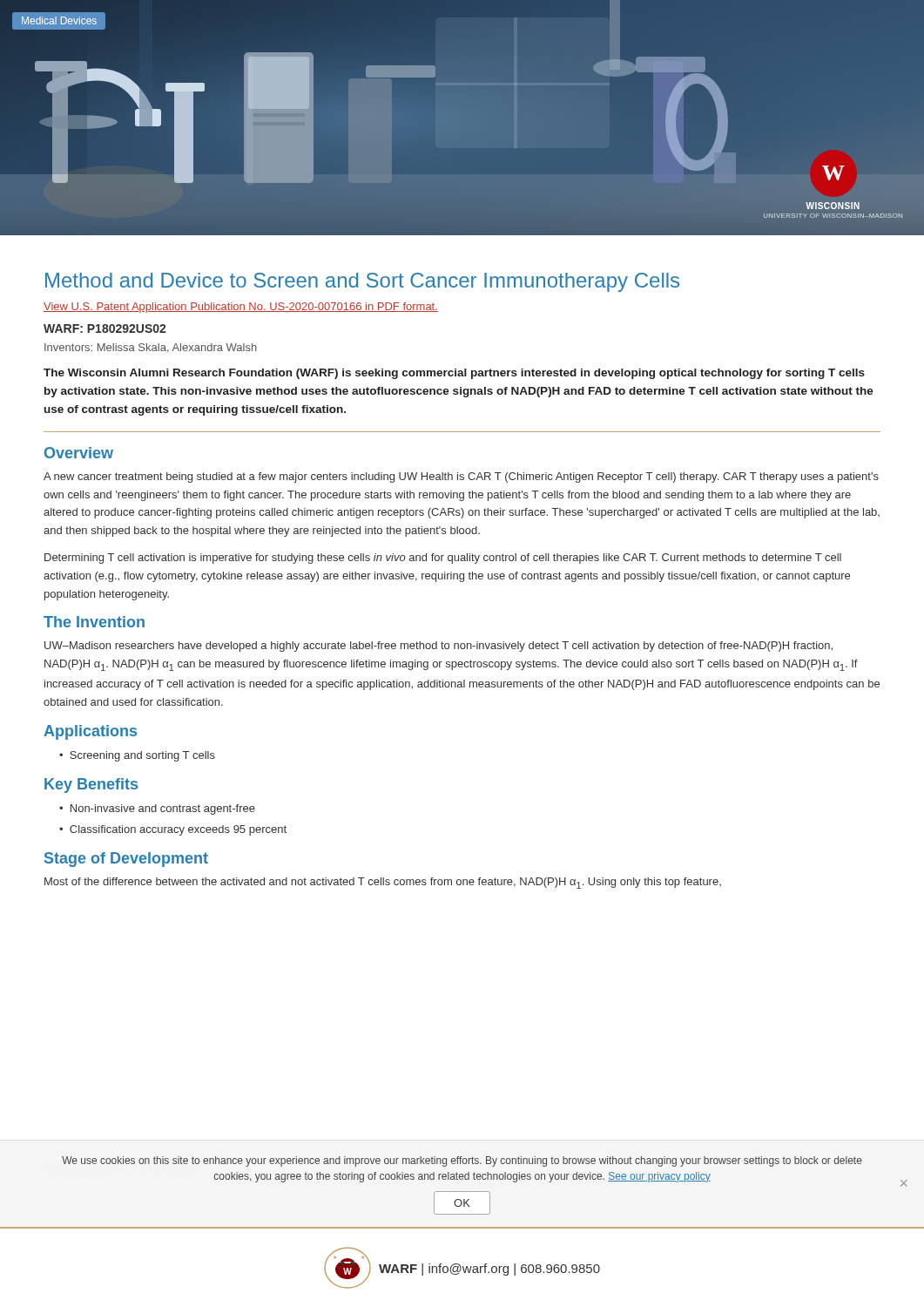
Task: Point to the text block starting "The Wisconsin Alumni Research Foundation (WARF) is seeking"
Action: coord(458,391)
